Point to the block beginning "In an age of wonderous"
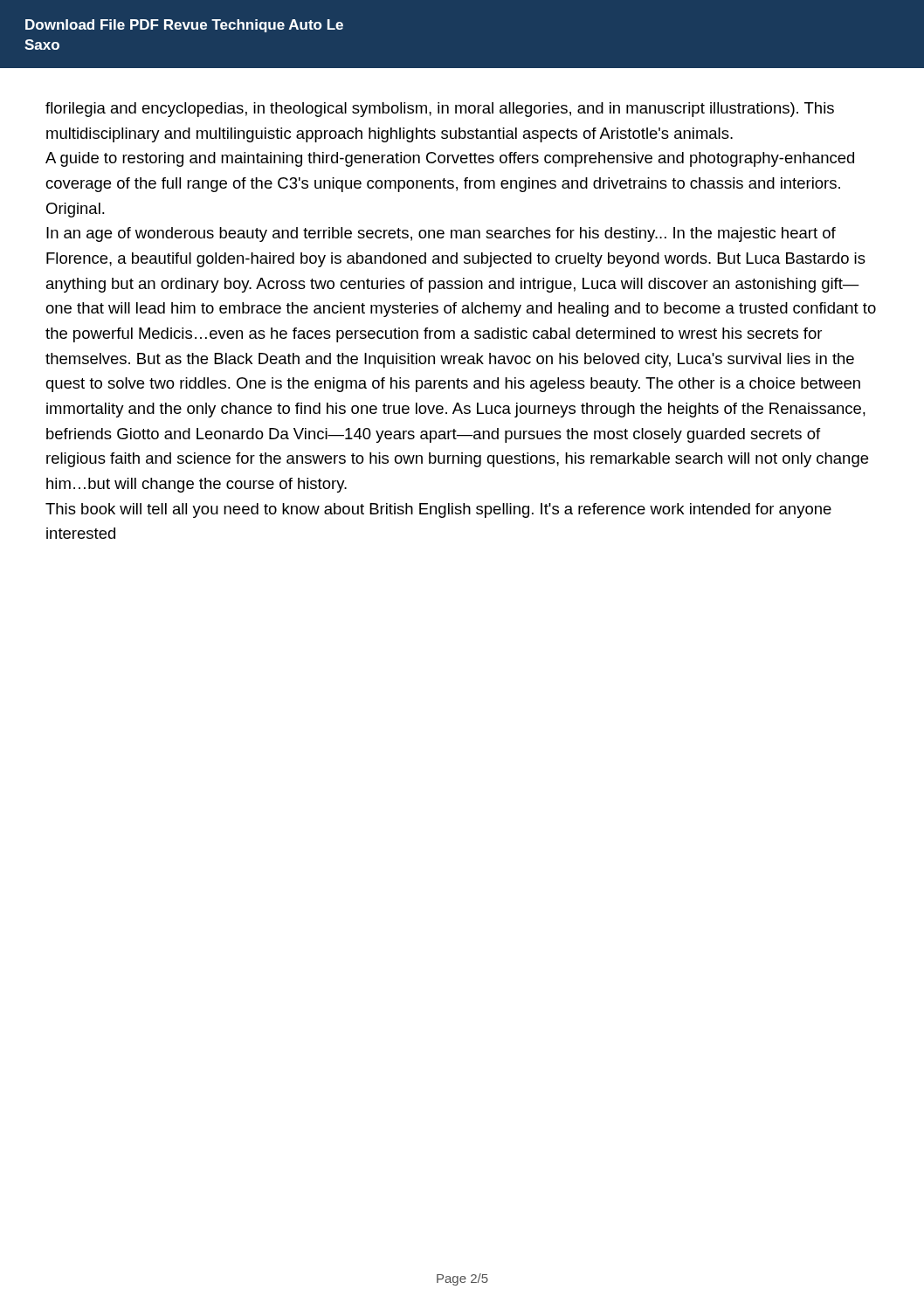 coord(461,358)
